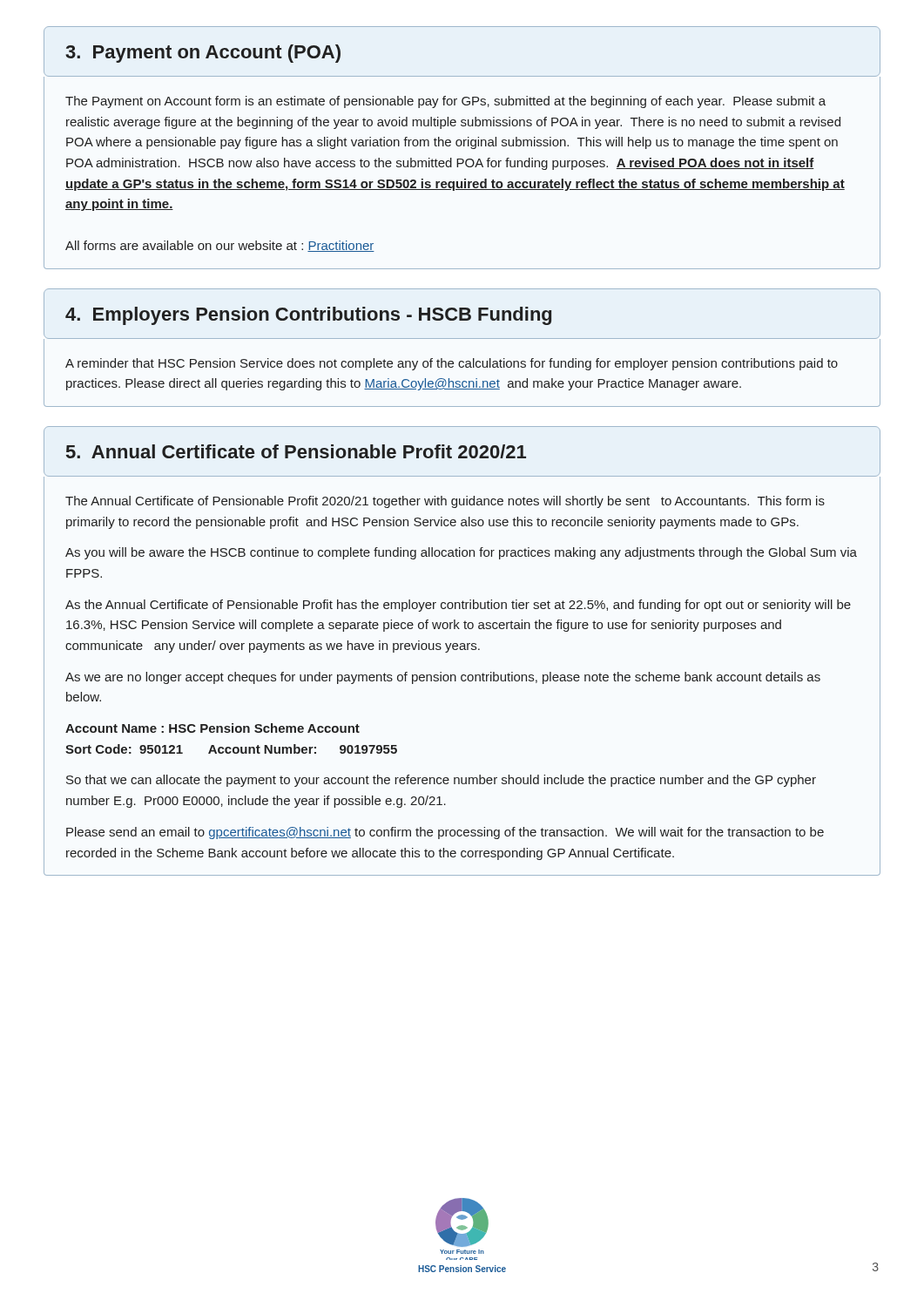Find the block starting "3. Payment on Account (POA)"
This screenshot has width=924, height=1307.
click(203, 52)
